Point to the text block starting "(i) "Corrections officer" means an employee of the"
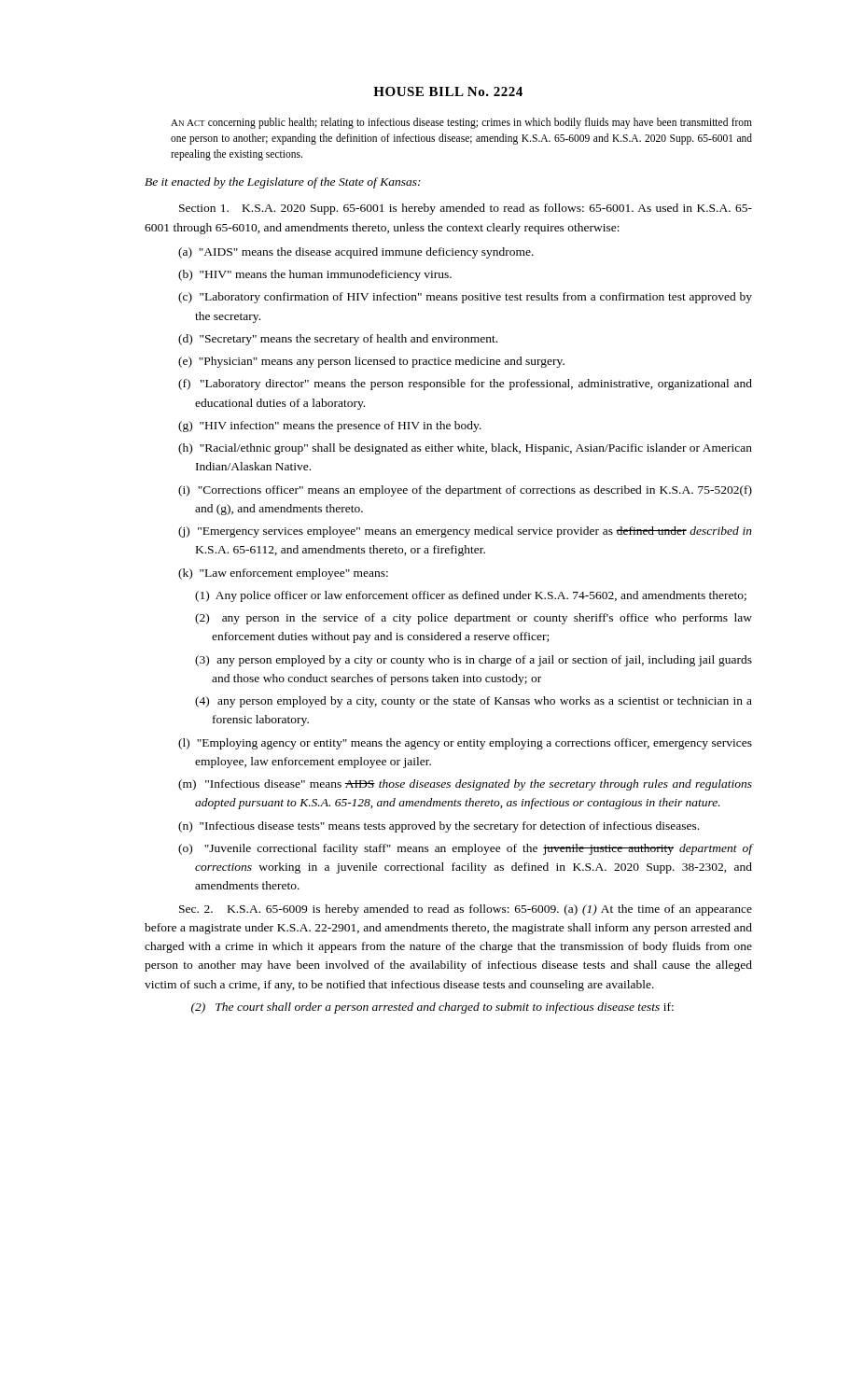Screen dimensions: 1400x850 (x=465, y=499)
